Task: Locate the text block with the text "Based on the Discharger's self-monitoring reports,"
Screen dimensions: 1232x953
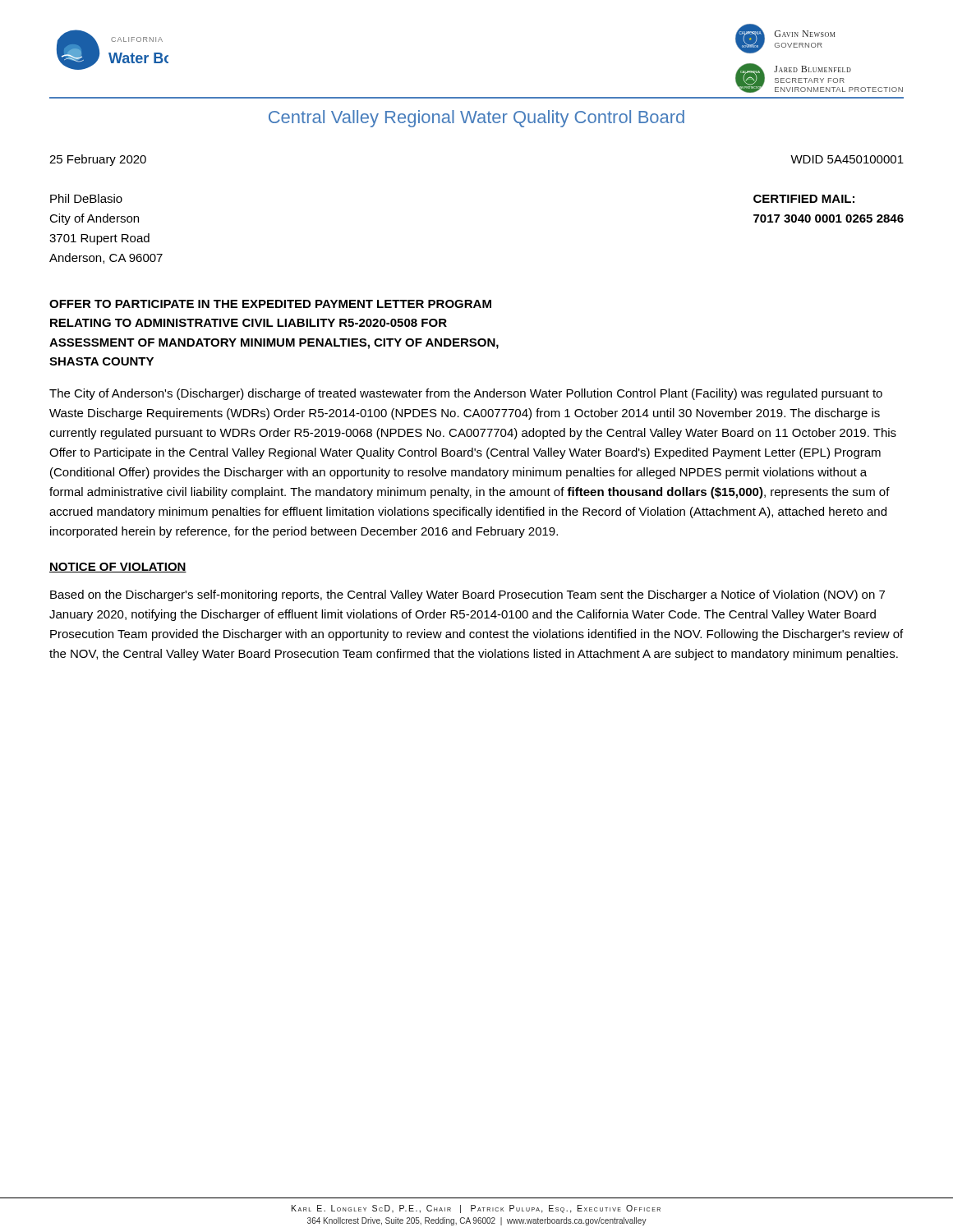Action: [476, 624]
